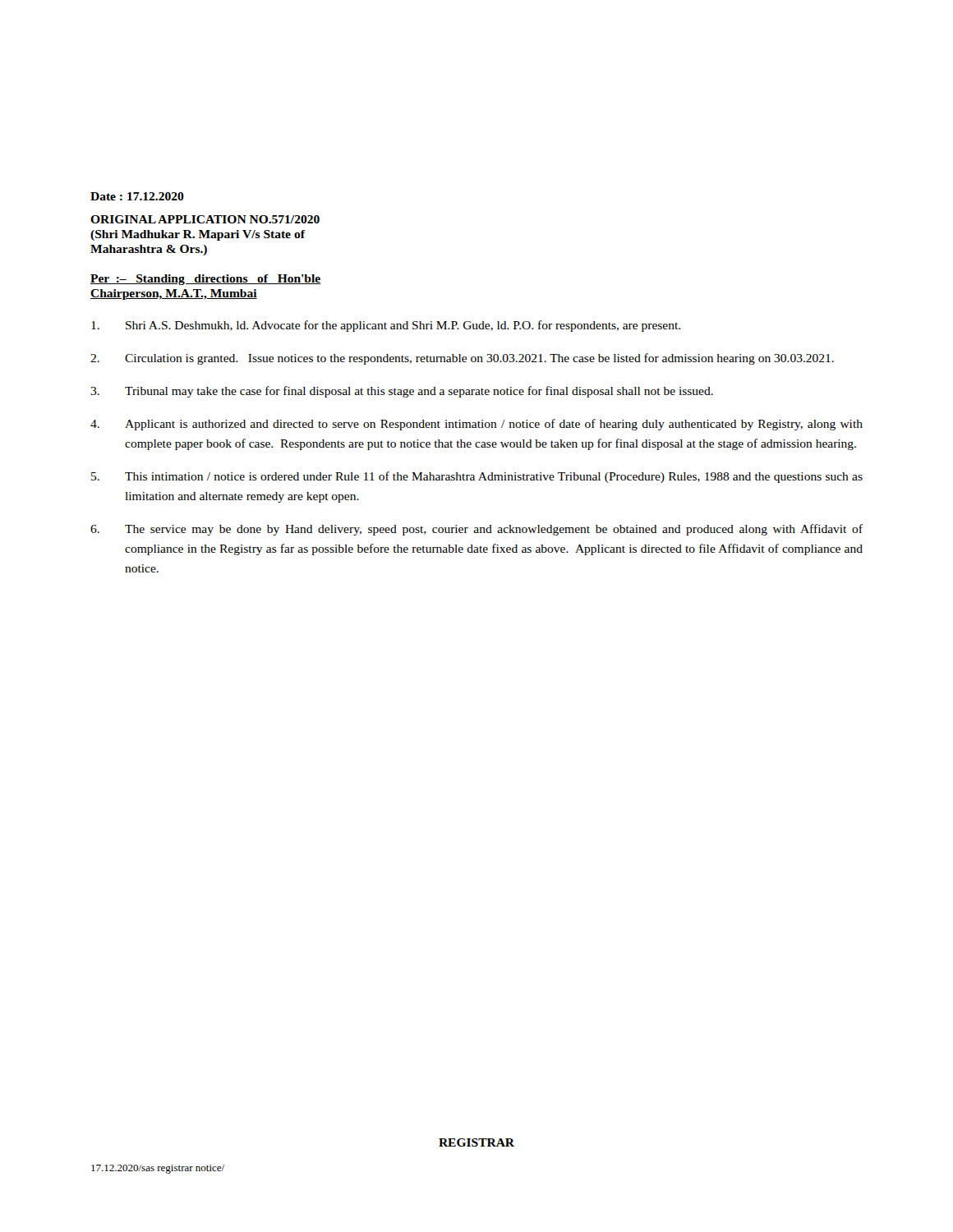The height and width of the screenshot is (1232, 953).
Task: Select the passage starting "2.Circulation is granted. Issue"
Action: [476, 358]
